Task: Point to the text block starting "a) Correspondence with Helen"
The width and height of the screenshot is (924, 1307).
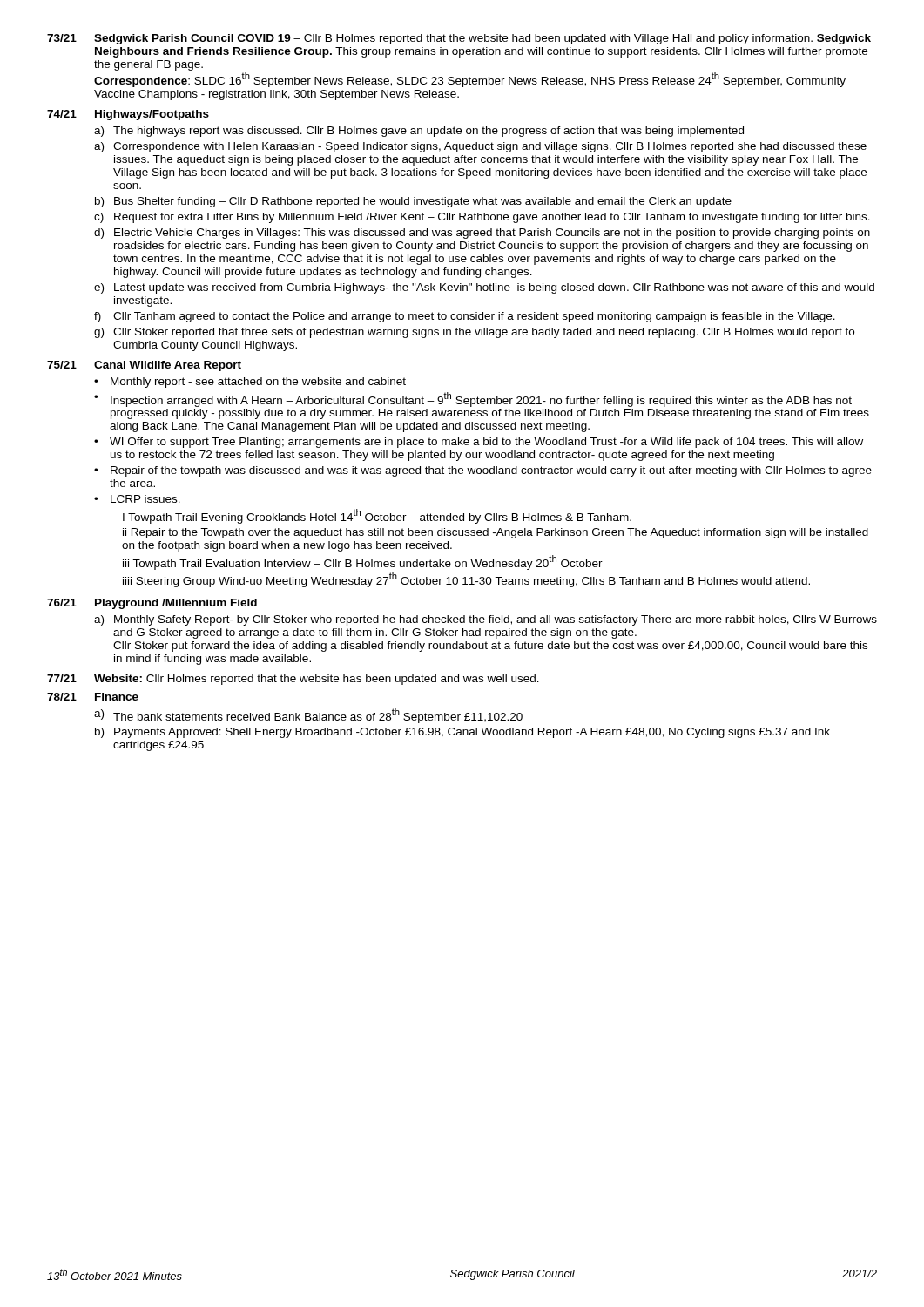Action: (486, 165)
